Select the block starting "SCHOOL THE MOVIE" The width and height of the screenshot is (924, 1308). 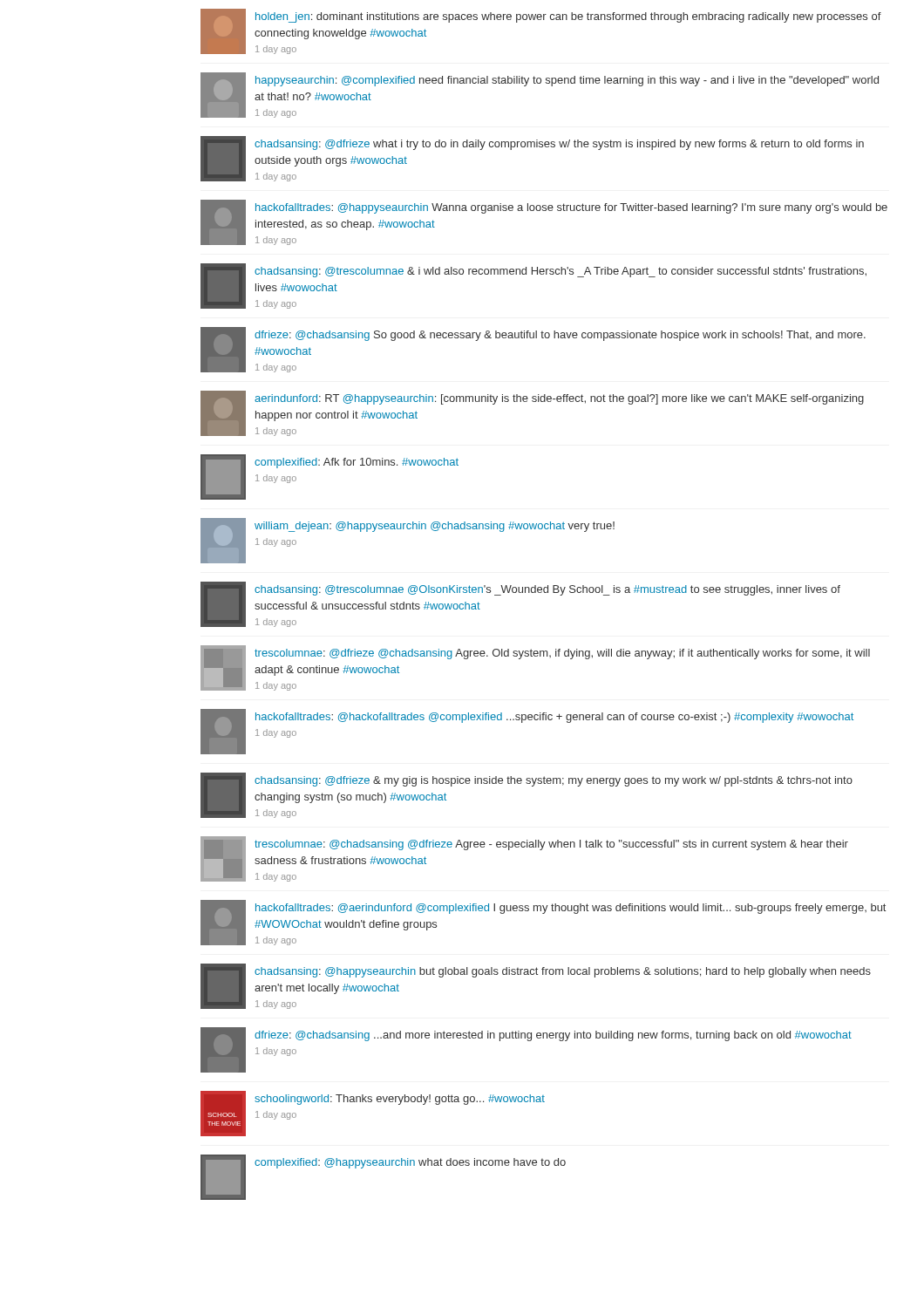(545, 1114)
